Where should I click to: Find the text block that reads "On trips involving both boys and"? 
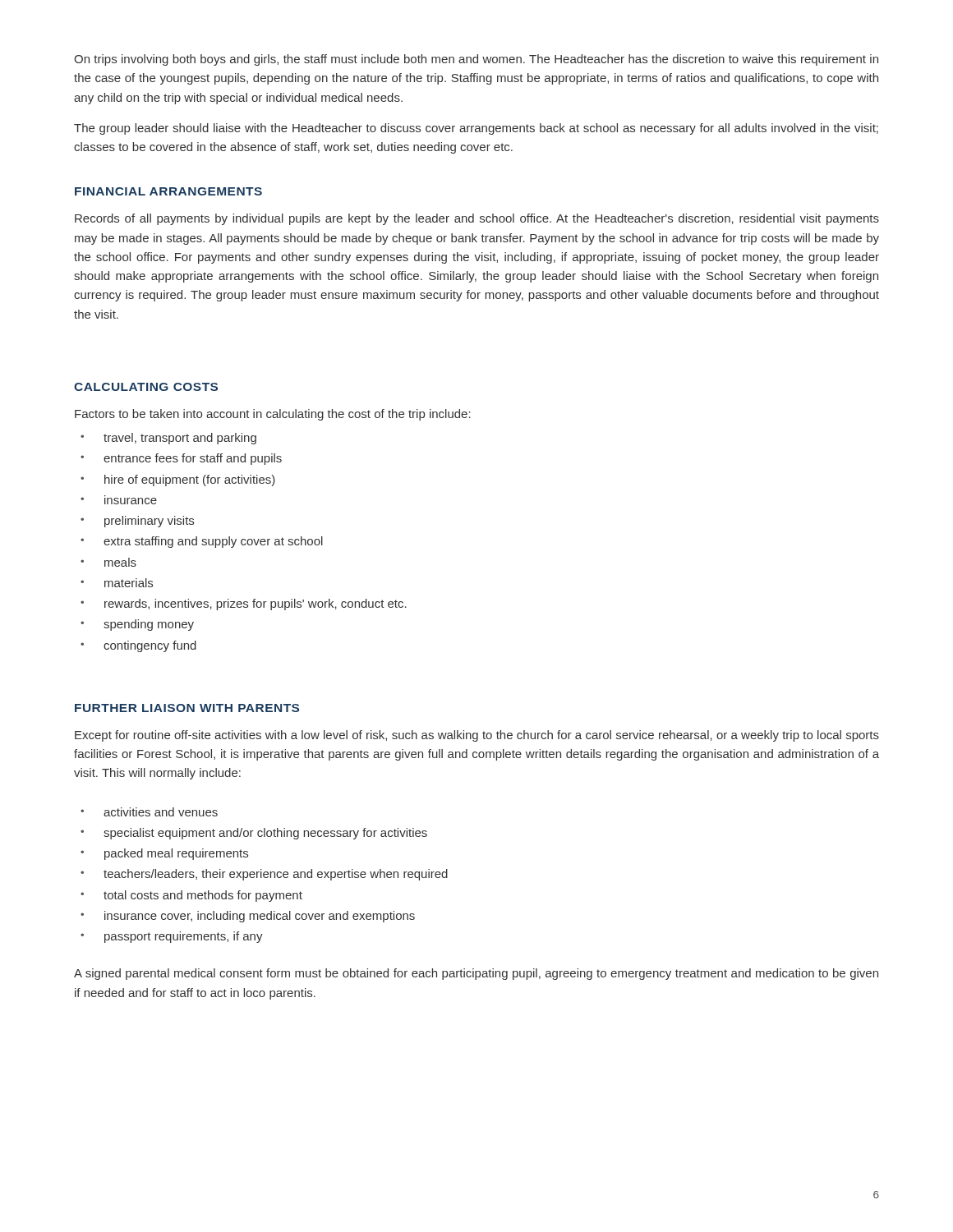[476, 78]
